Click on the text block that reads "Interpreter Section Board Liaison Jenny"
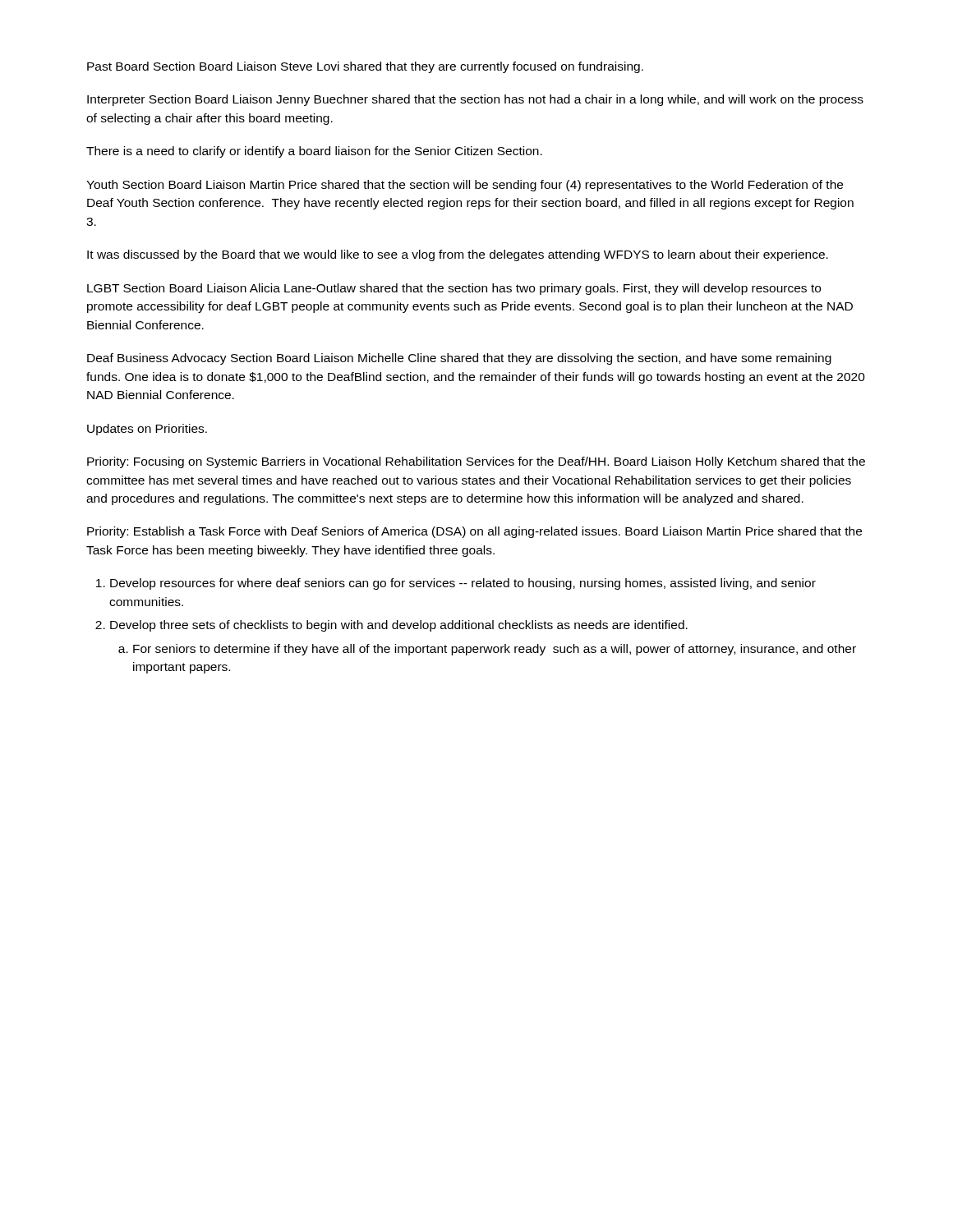This screenshot has width=953, height=1232. tap(475, 109)
